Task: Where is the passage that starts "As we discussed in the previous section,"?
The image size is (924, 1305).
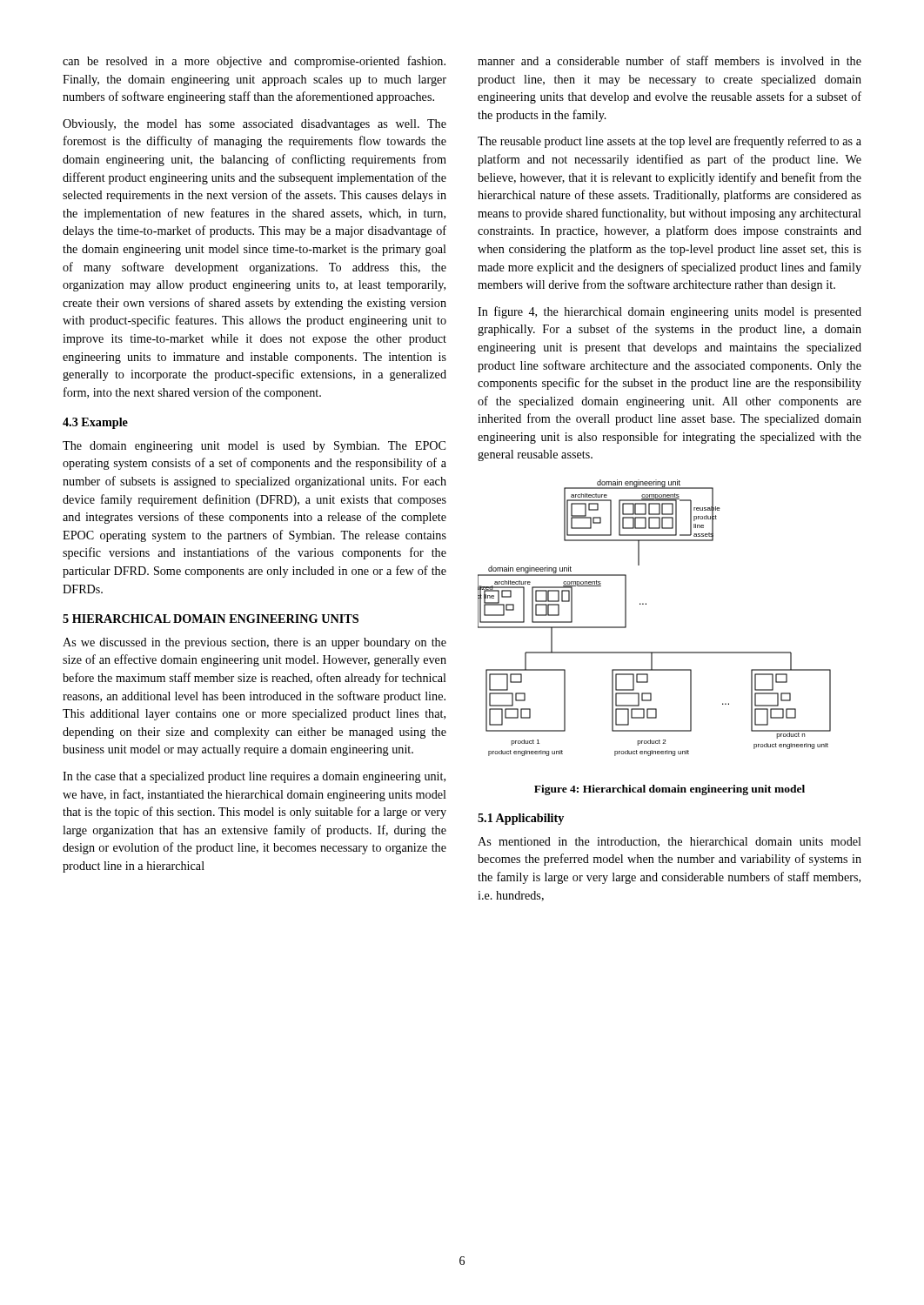Action: [255, 696]
